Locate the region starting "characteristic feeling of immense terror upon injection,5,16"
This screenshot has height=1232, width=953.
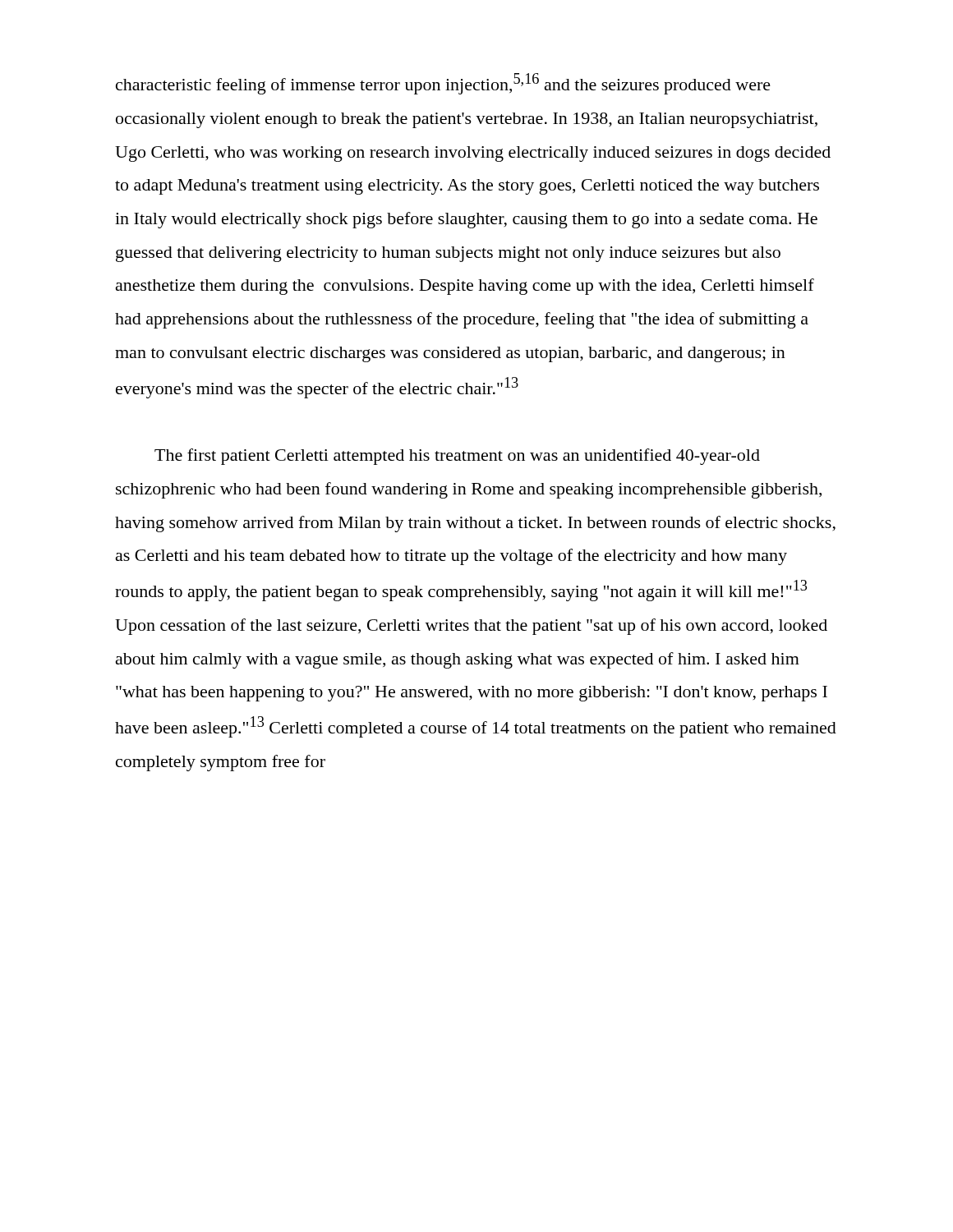[x=443, y=84]
